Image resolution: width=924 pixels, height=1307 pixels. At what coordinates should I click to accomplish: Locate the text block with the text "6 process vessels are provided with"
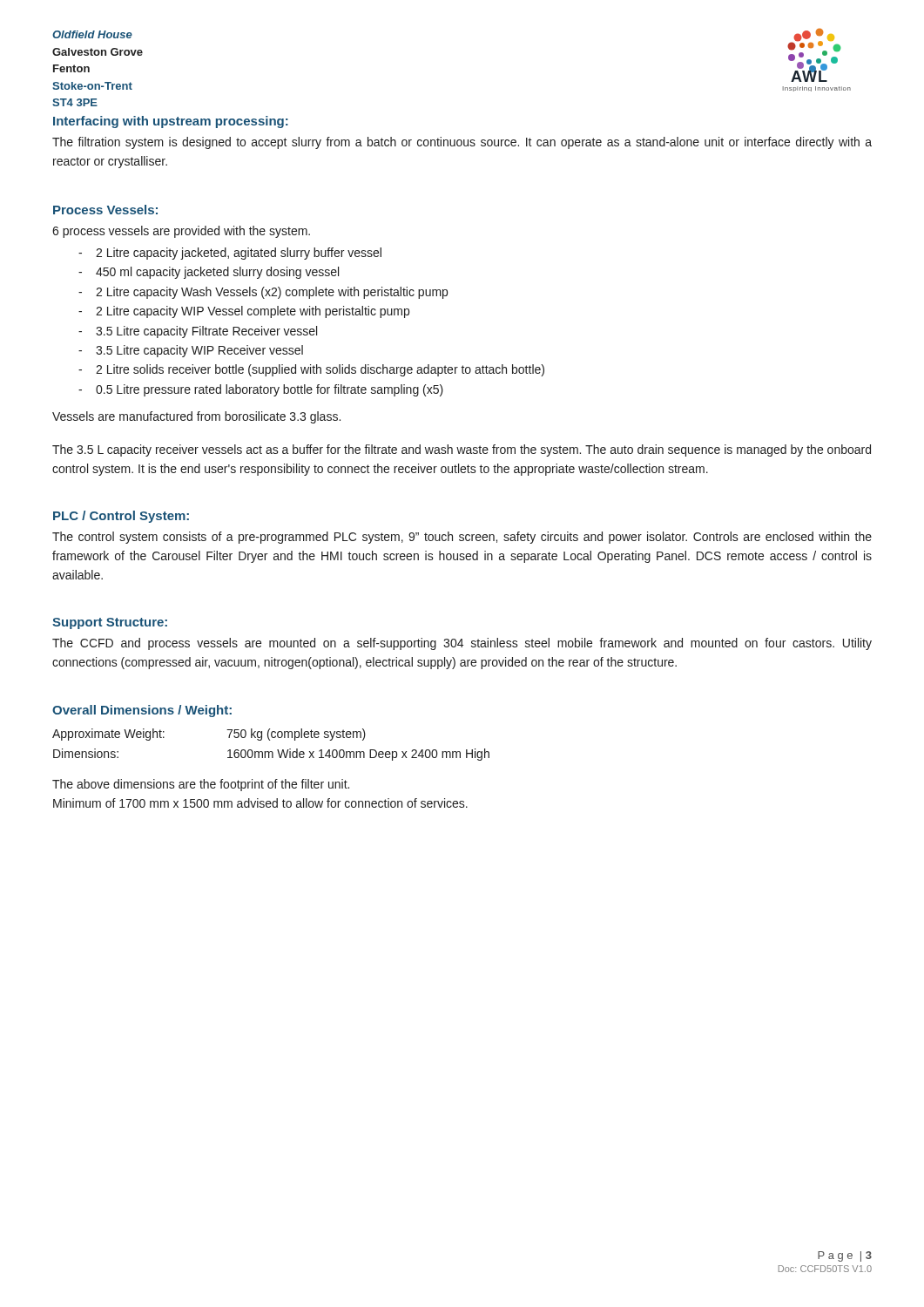pos(182,231)
